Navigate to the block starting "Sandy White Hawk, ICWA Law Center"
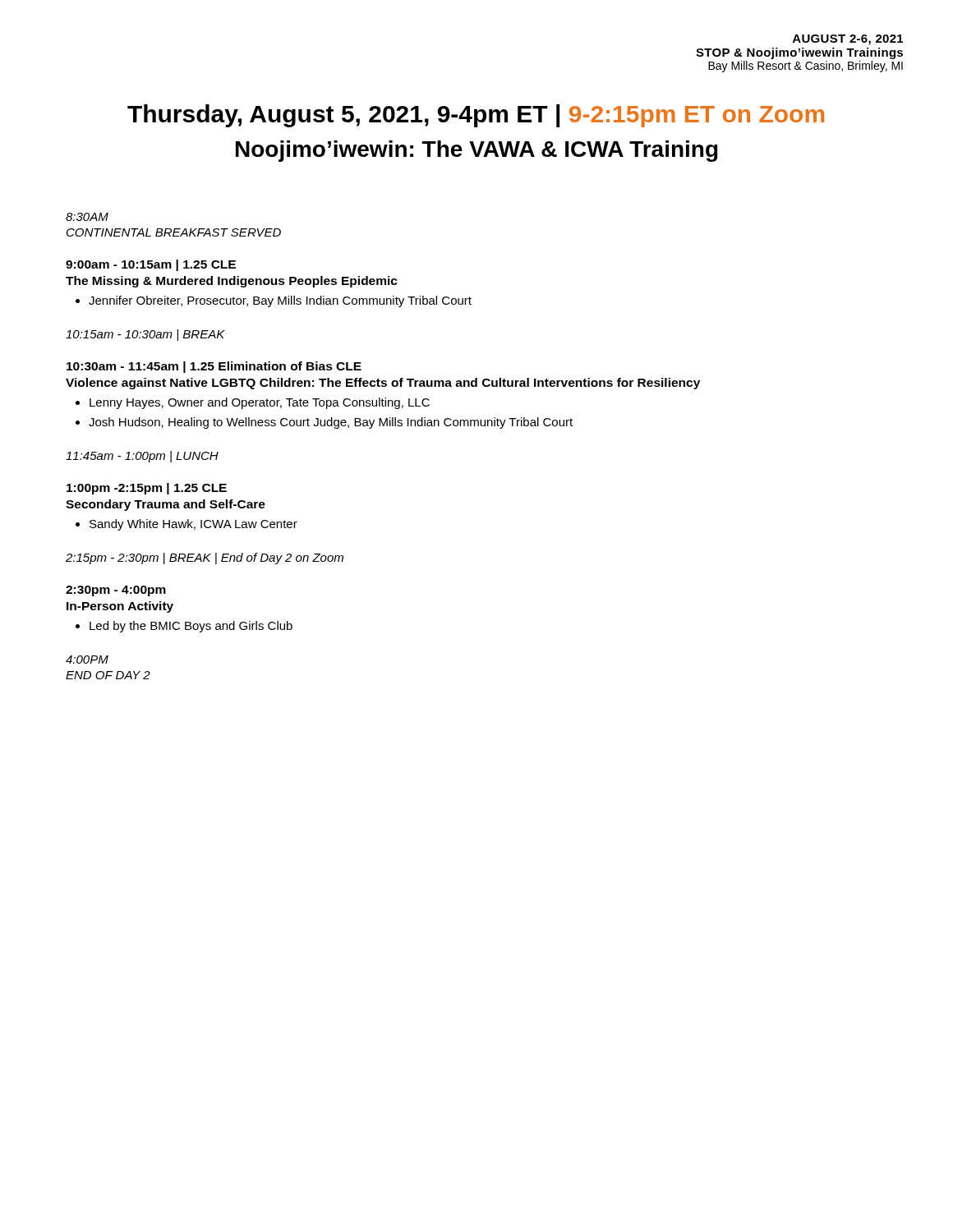 click(x=193, y=524)
